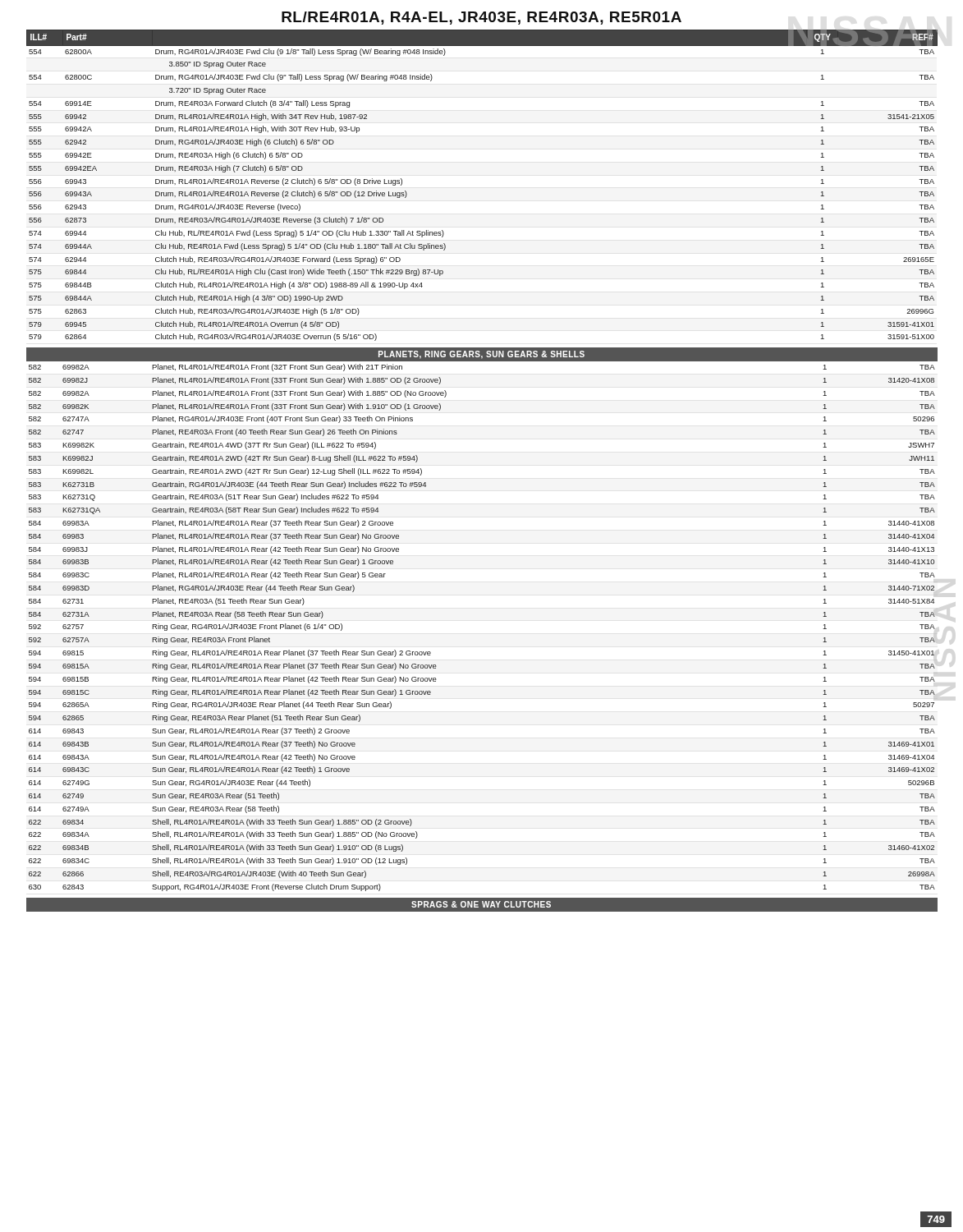Image resolution: width=963 pixels, height=1232 pixels.
Task: Find "PLANETS, RING GEARS, SUN GEARS & SHELLS" on this page
Action: pos(482,355)
